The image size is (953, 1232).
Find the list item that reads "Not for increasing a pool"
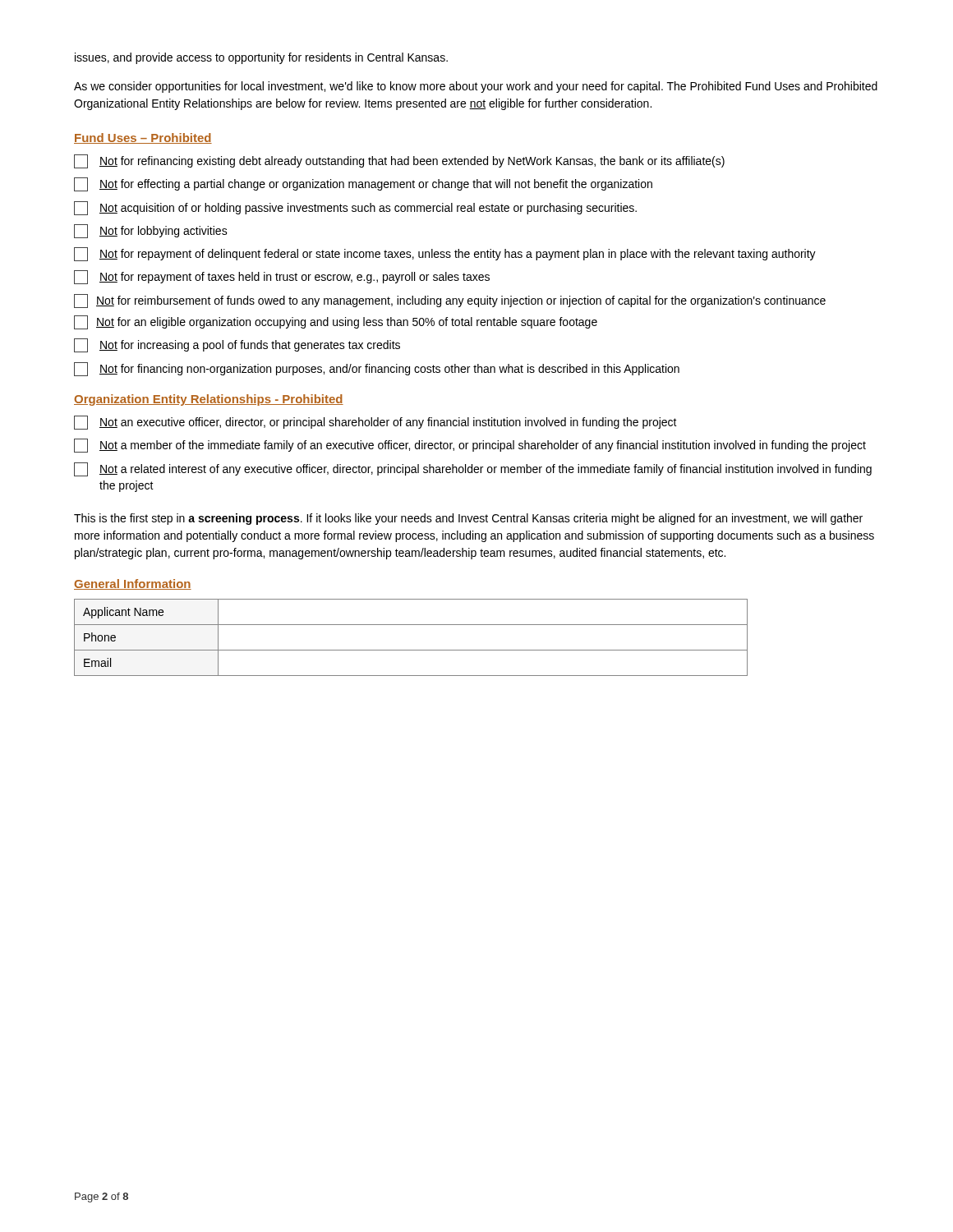tap(237, 345)
